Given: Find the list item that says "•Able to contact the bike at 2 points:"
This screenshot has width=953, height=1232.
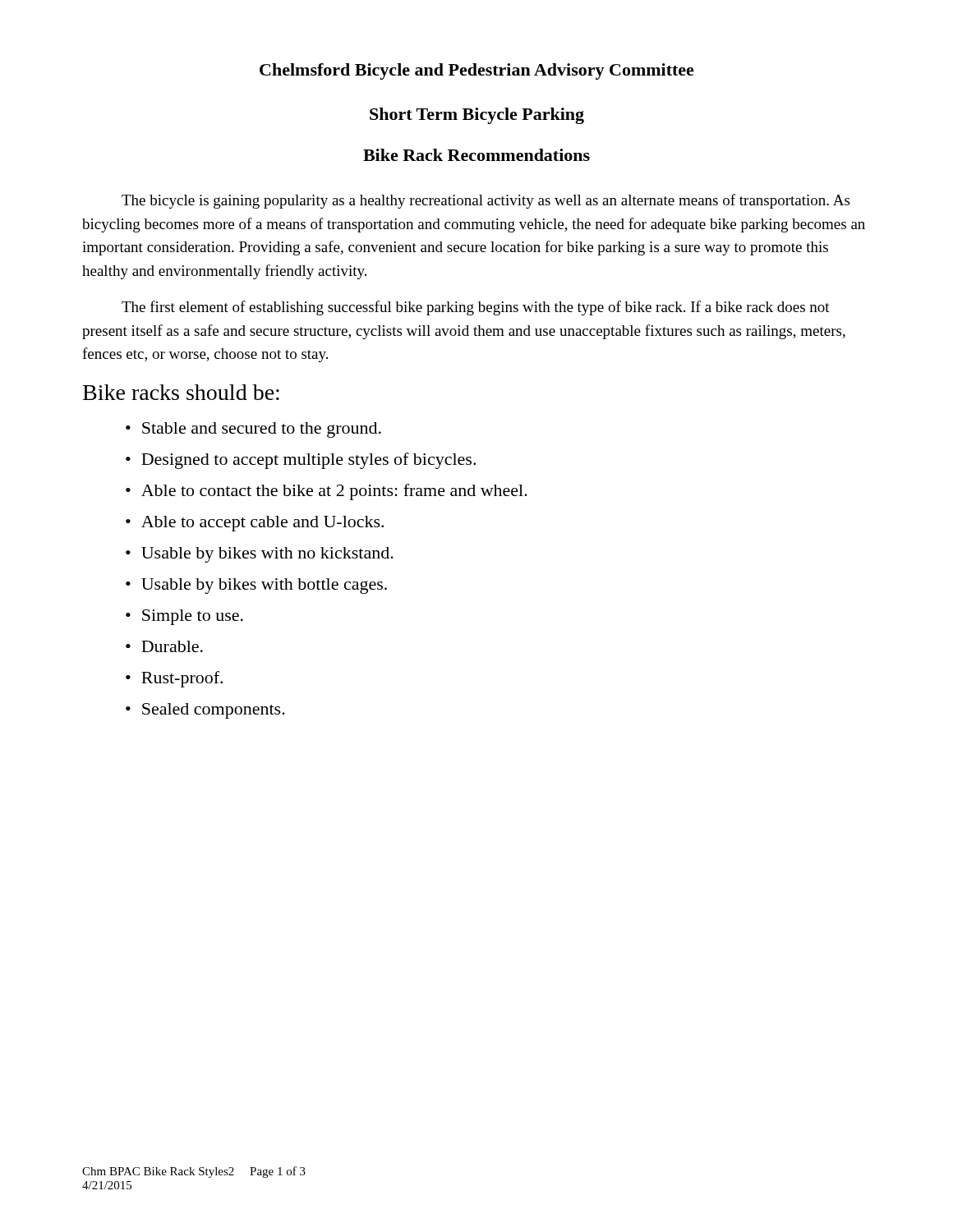Looking at the screenshot, I should click(326, 490).
